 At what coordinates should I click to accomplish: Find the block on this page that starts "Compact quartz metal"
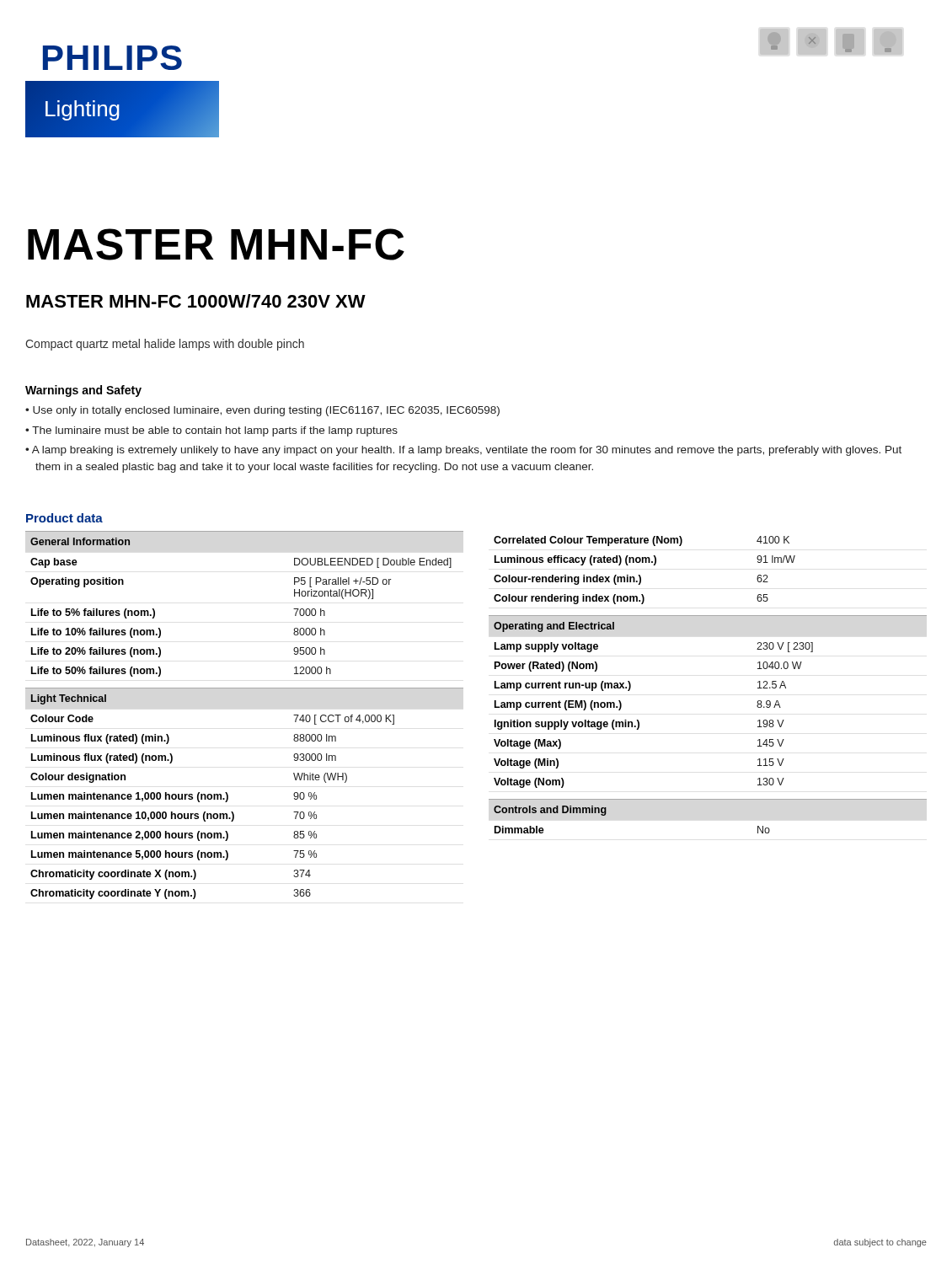point(165,345)
